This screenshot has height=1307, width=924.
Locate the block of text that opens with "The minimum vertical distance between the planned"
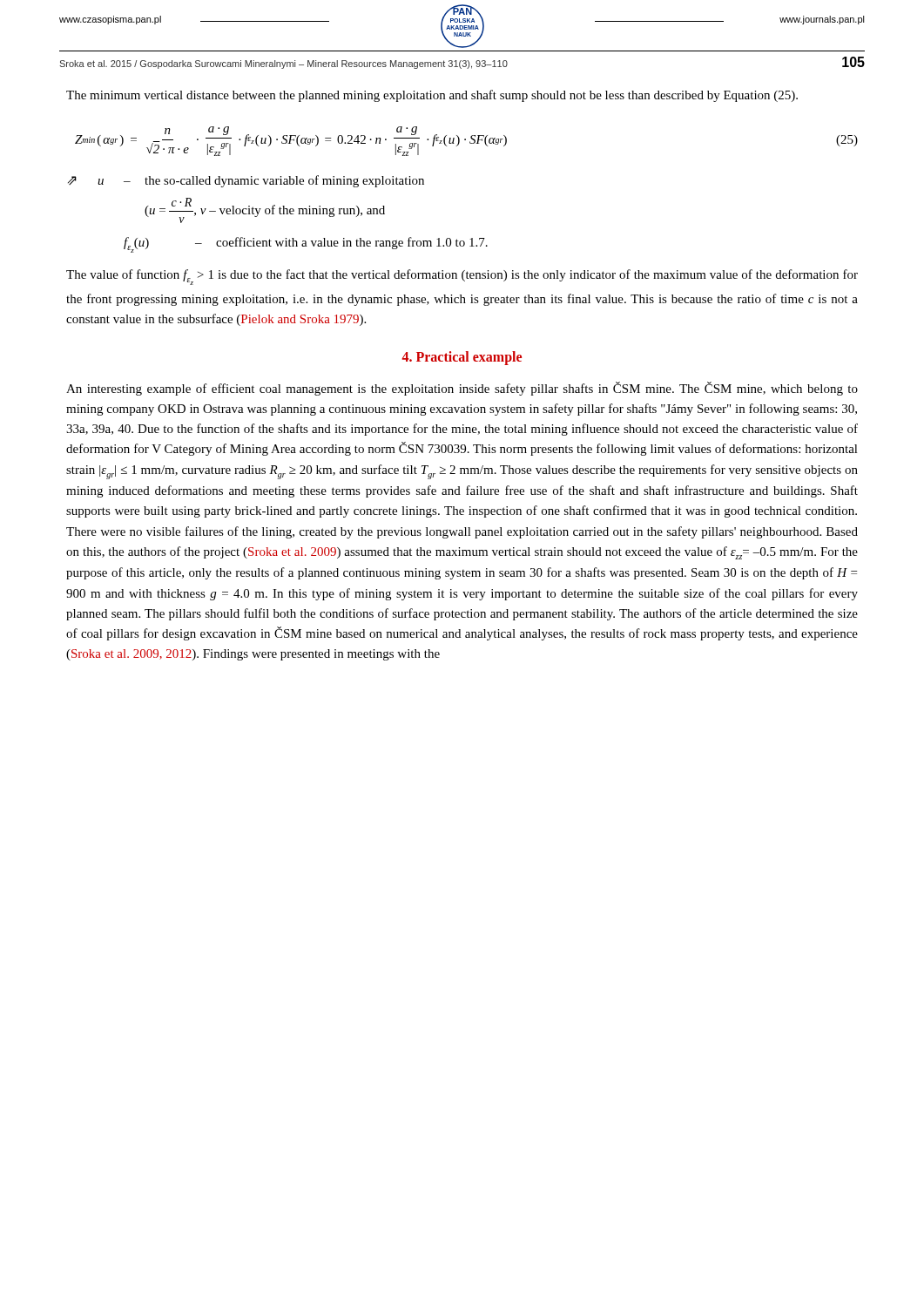pyautogui.click(x=432, y=95)
